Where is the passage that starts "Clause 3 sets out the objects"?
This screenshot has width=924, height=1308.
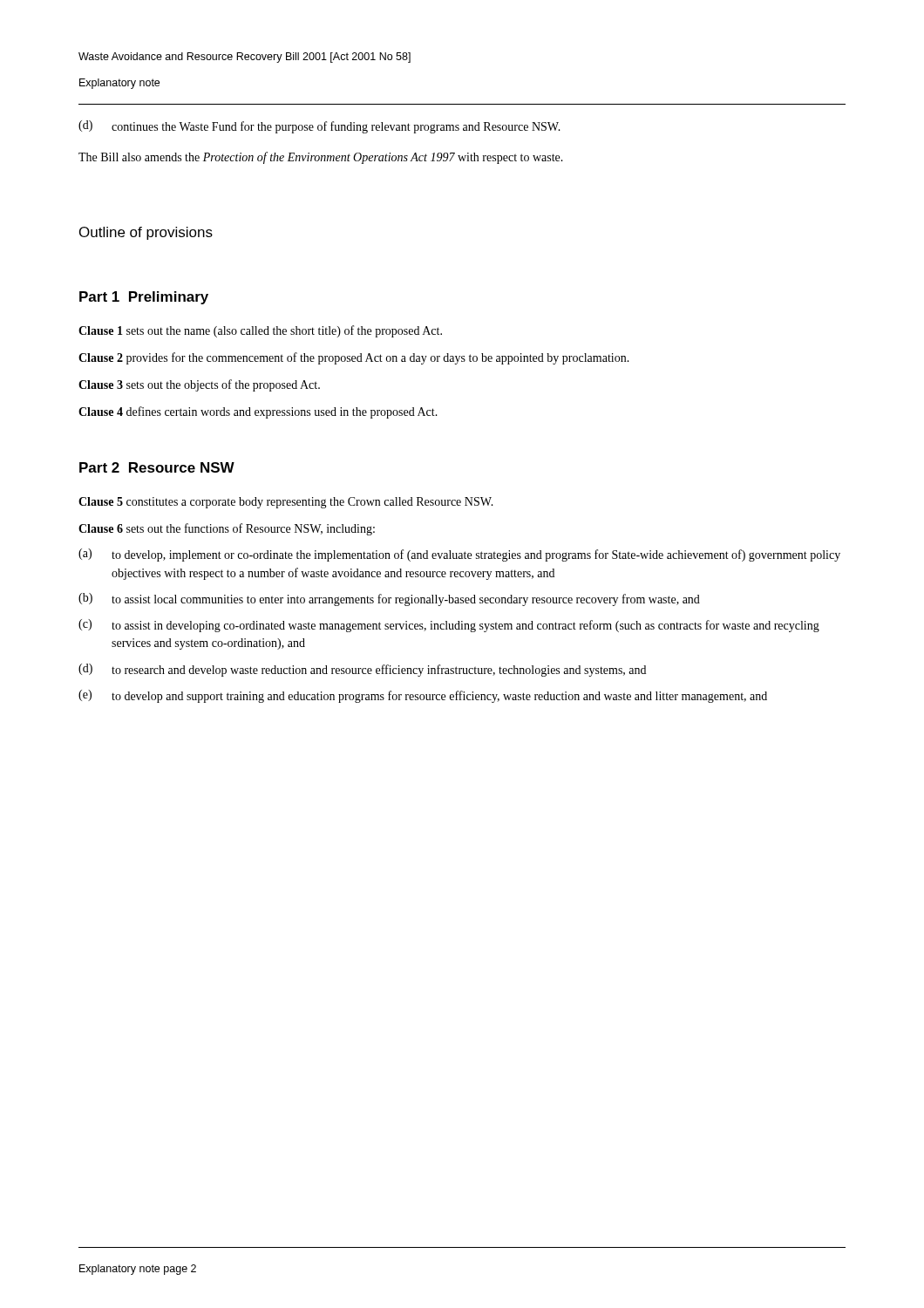[x=199, y=385]
